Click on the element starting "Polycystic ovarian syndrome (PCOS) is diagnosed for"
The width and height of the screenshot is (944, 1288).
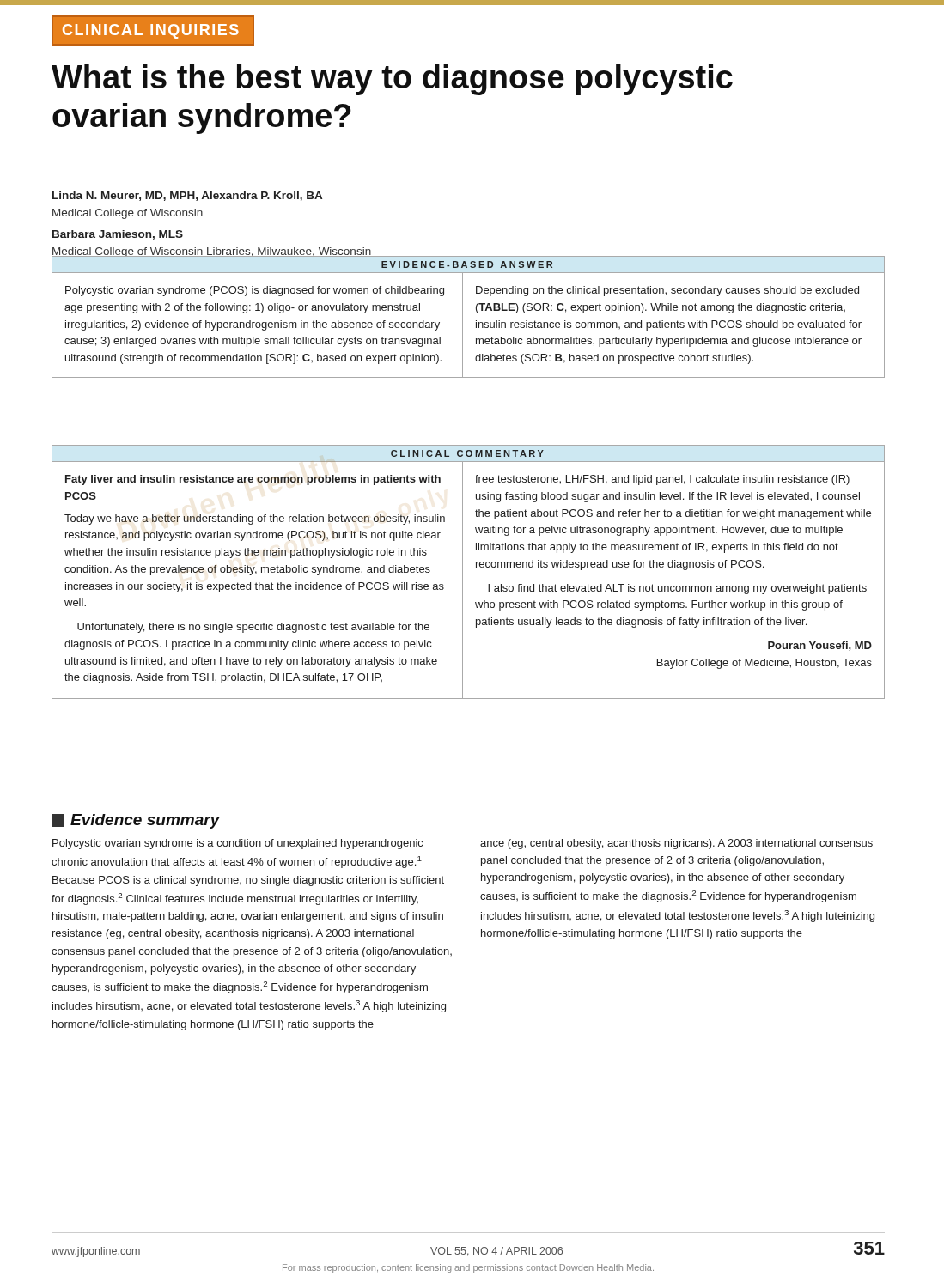[x=255, y=324]
